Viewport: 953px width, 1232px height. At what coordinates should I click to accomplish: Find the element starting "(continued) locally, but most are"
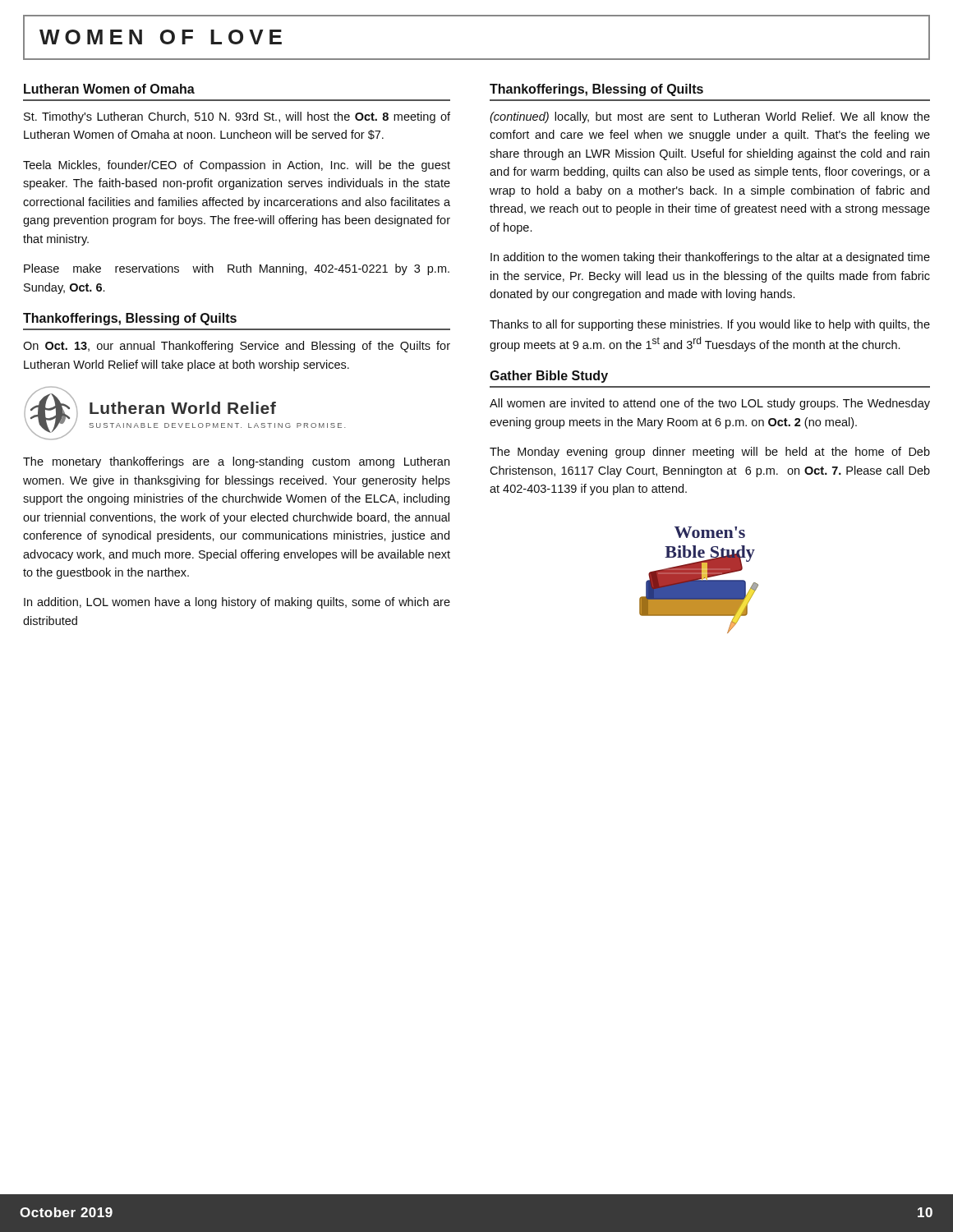click(710, 172)
